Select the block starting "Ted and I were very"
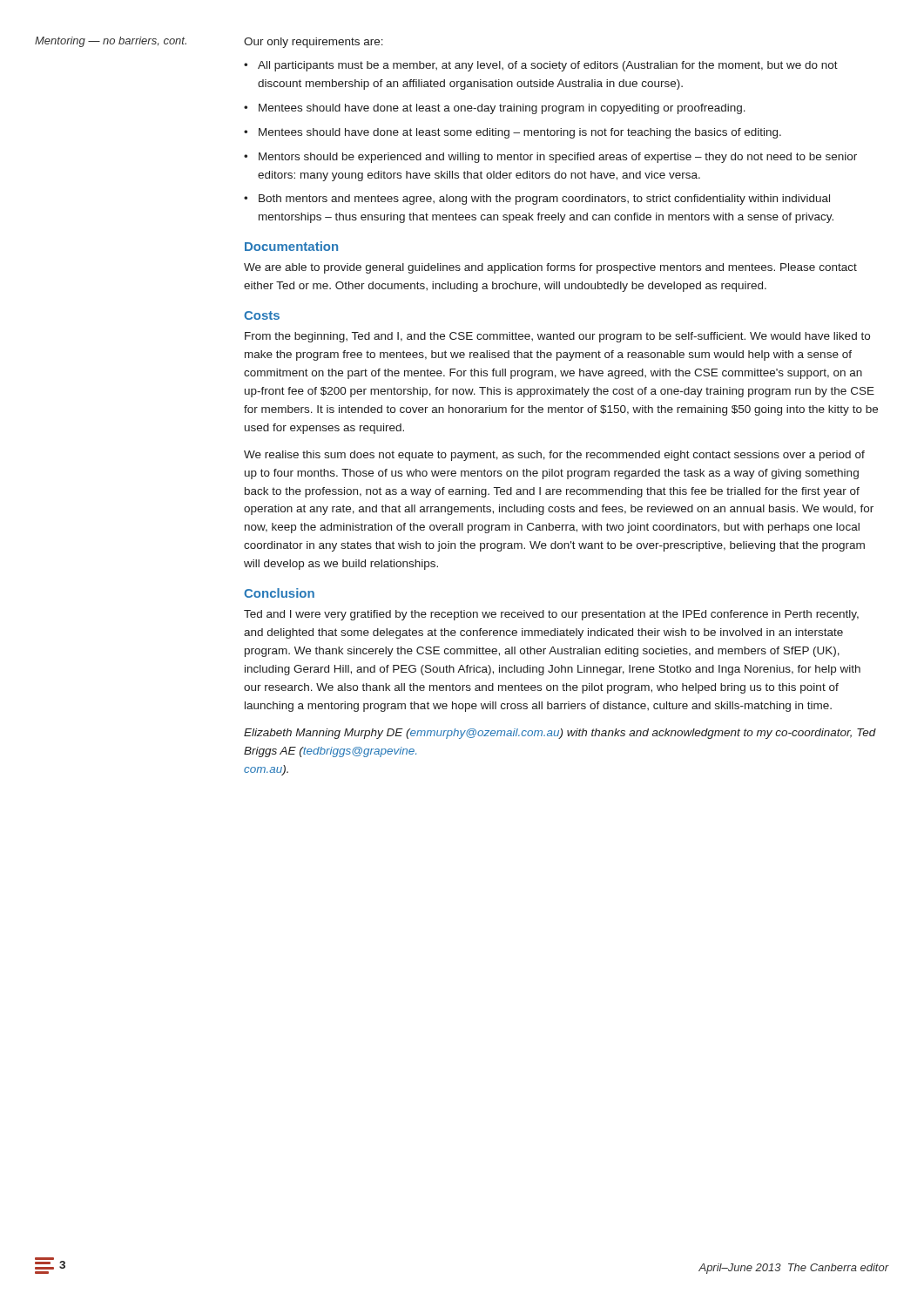Image resolution: width=924 pixels, height=1307 pixels. tap(552, 660)
